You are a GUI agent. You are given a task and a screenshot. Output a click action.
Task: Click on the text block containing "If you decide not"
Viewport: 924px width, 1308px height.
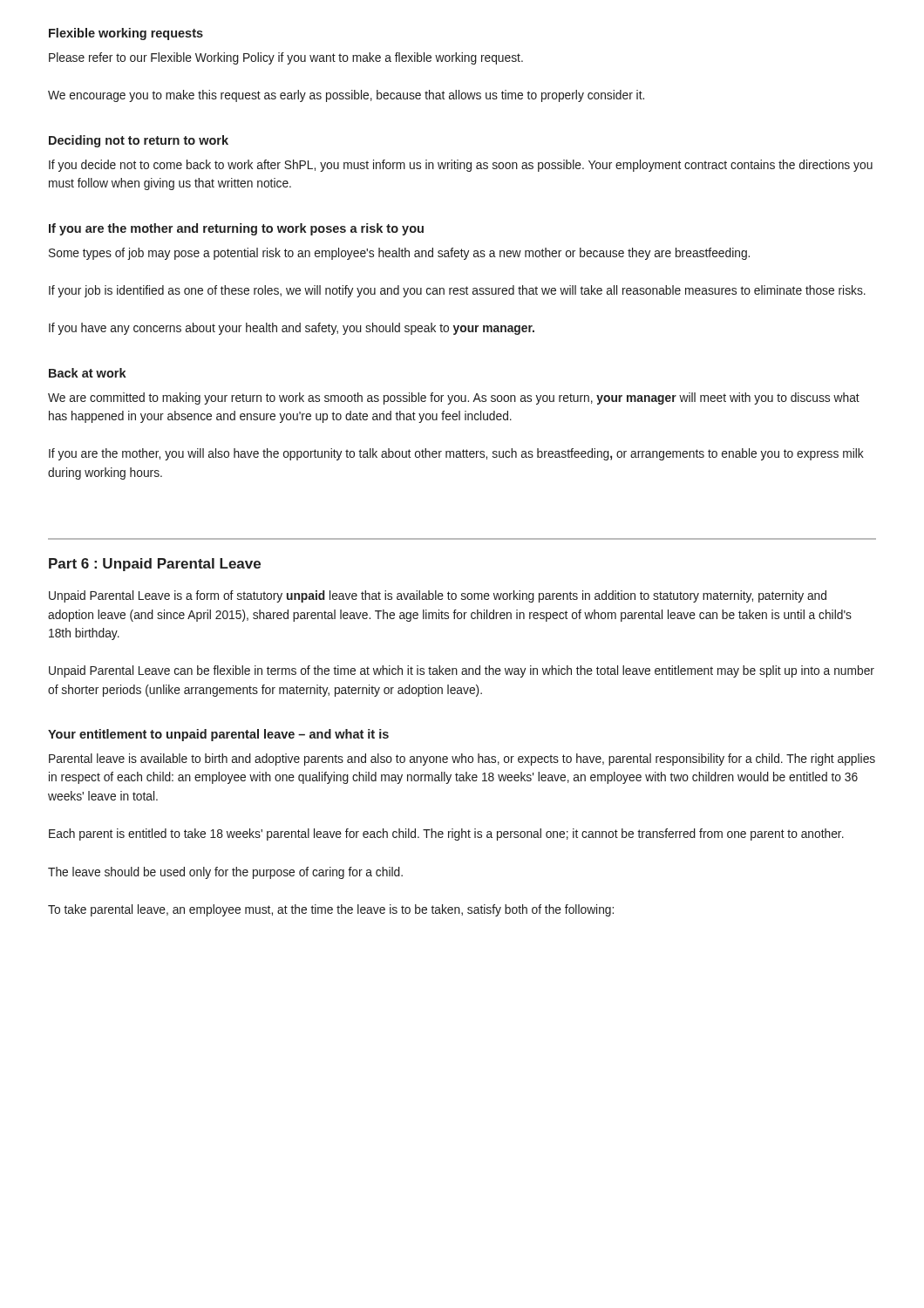click(460, 174)
